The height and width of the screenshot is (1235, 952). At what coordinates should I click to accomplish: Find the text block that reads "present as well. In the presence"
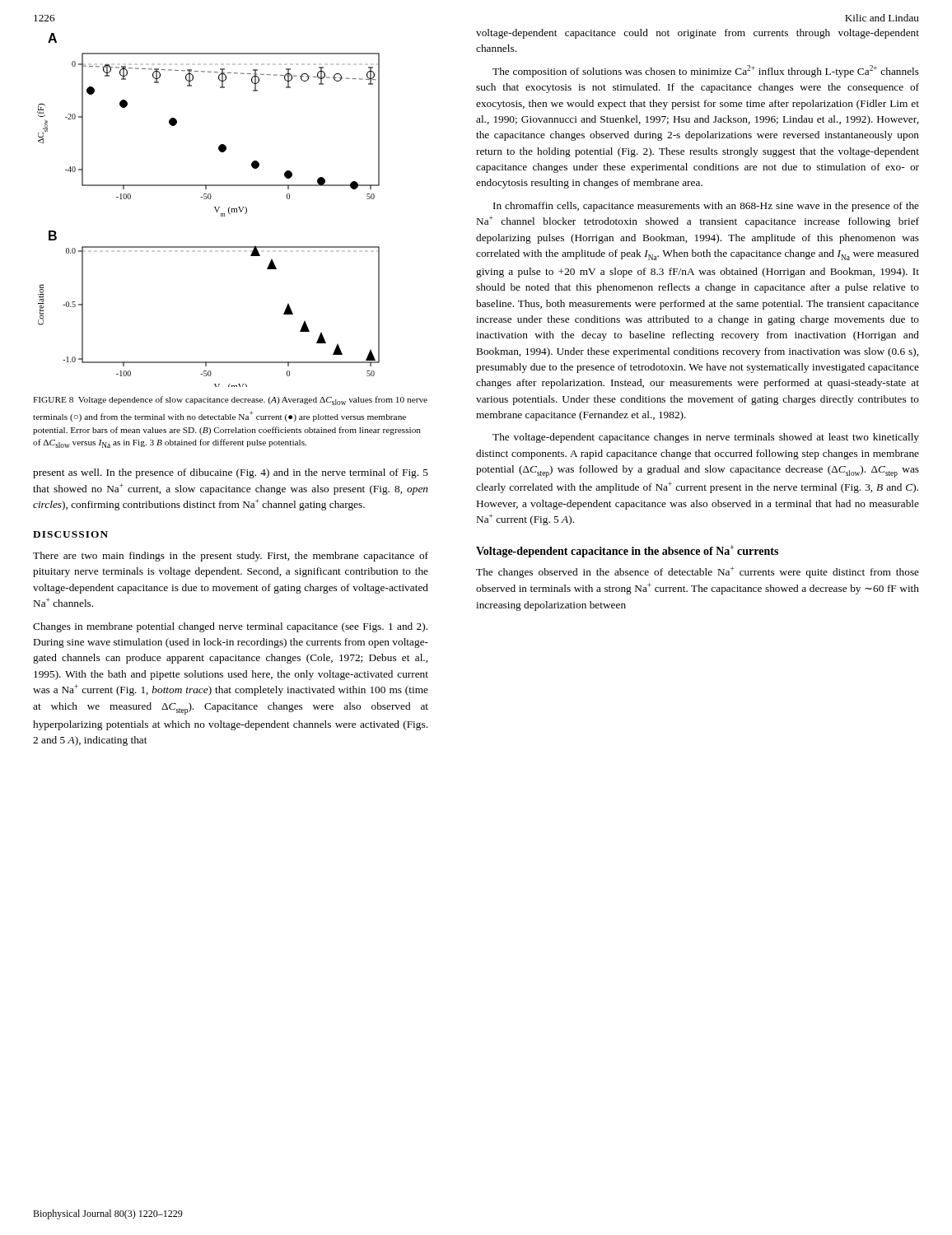pyautogui.click(x=231, y=489)
